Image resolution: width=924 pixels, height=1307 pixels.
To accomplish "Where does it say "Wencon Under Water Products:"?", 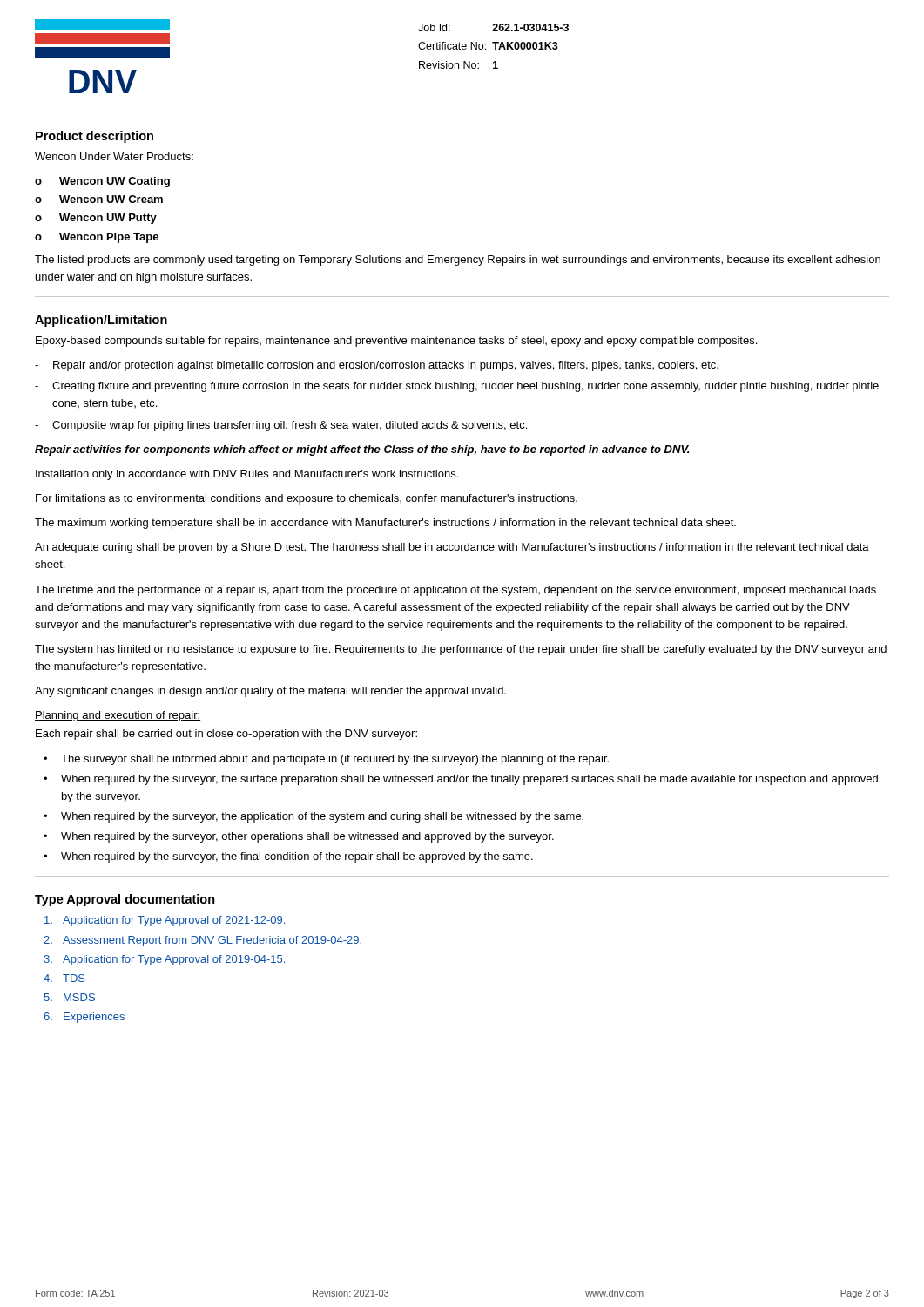I will pos(114,156).
